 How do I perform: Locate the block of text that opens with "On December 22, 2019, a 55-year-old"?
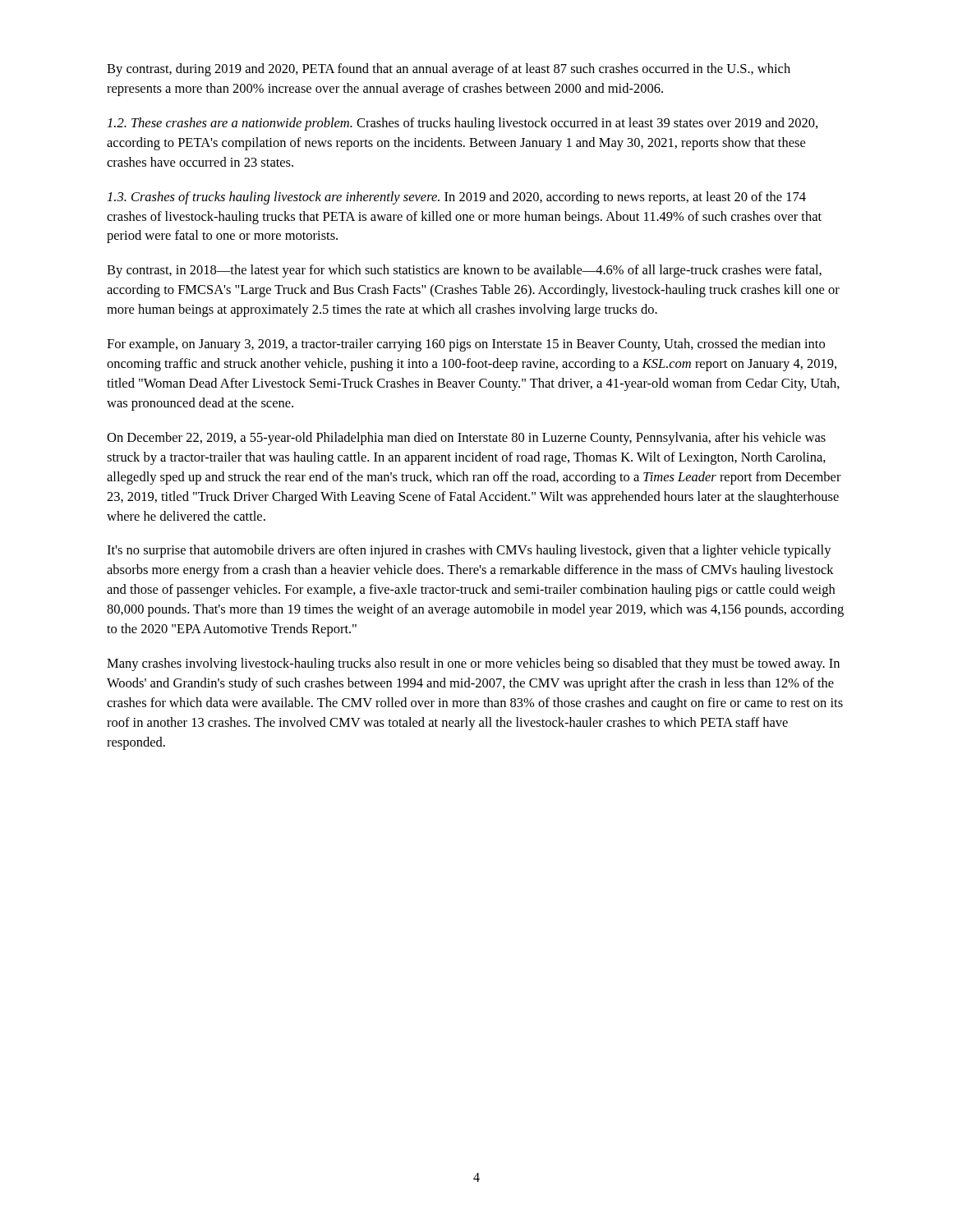474,477
